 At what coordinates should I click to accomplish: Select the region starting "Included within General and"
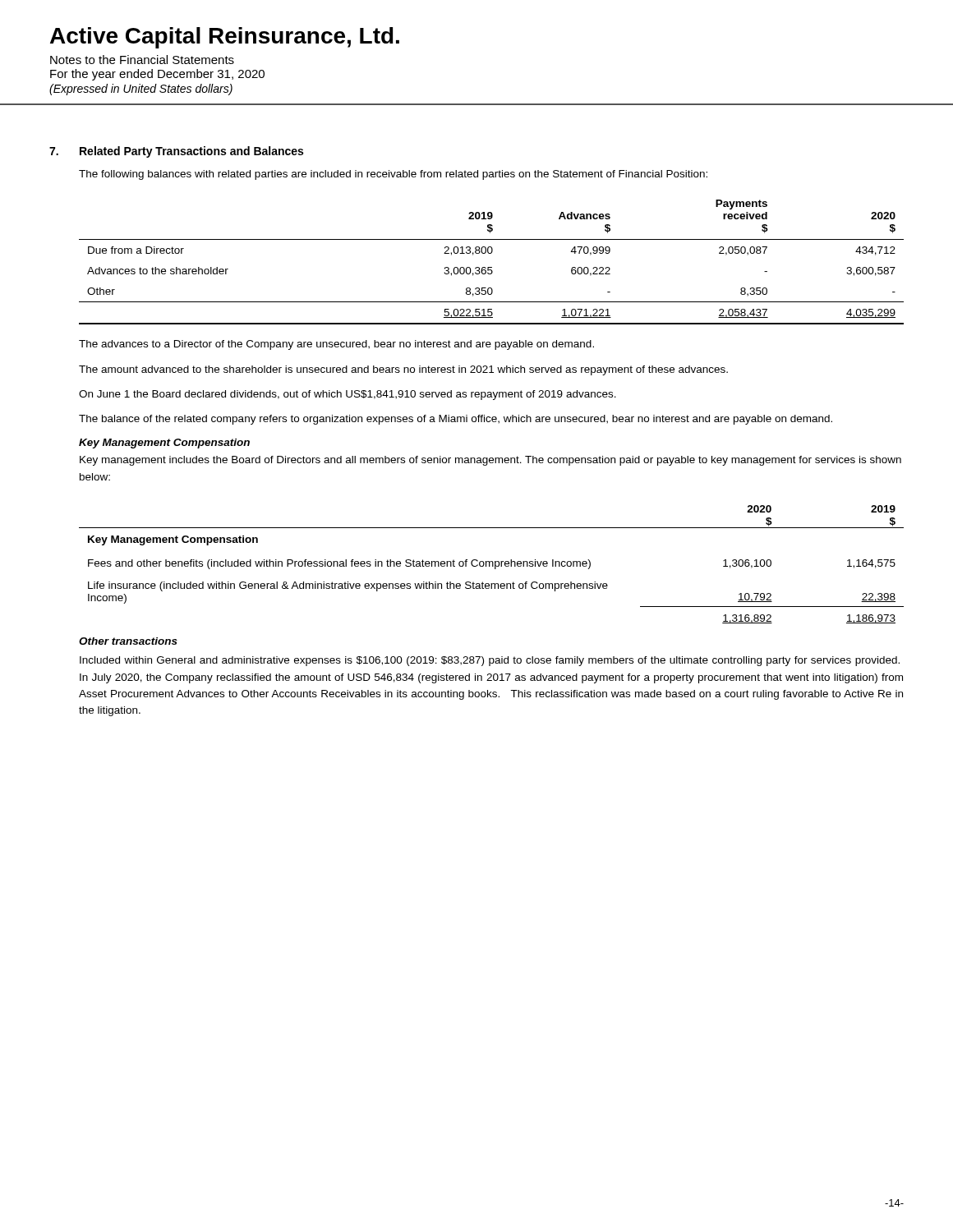tap(491, 685)
